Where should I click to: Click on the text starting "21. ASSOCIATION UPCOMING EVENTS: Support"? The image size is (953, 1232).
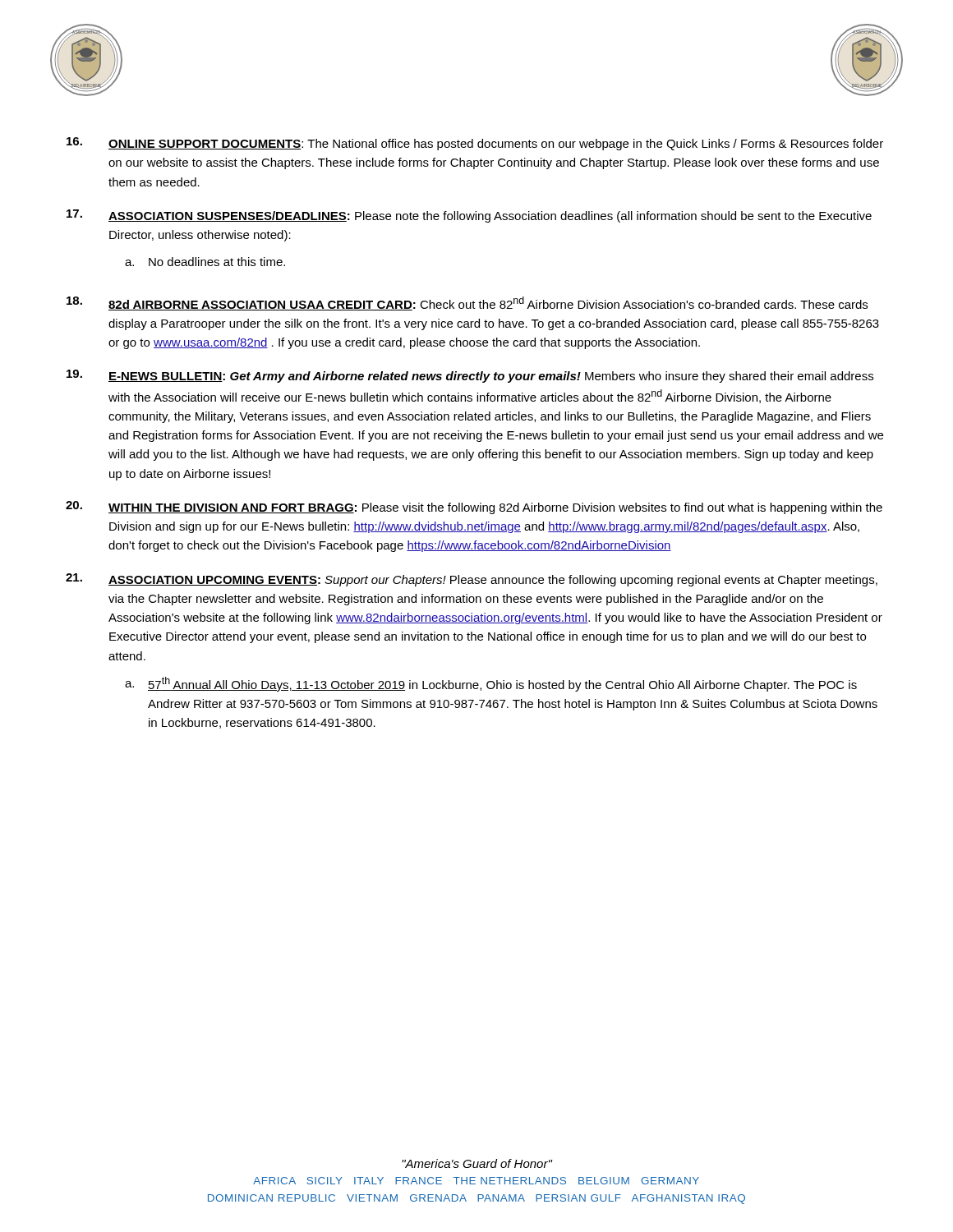click(472, 580)
